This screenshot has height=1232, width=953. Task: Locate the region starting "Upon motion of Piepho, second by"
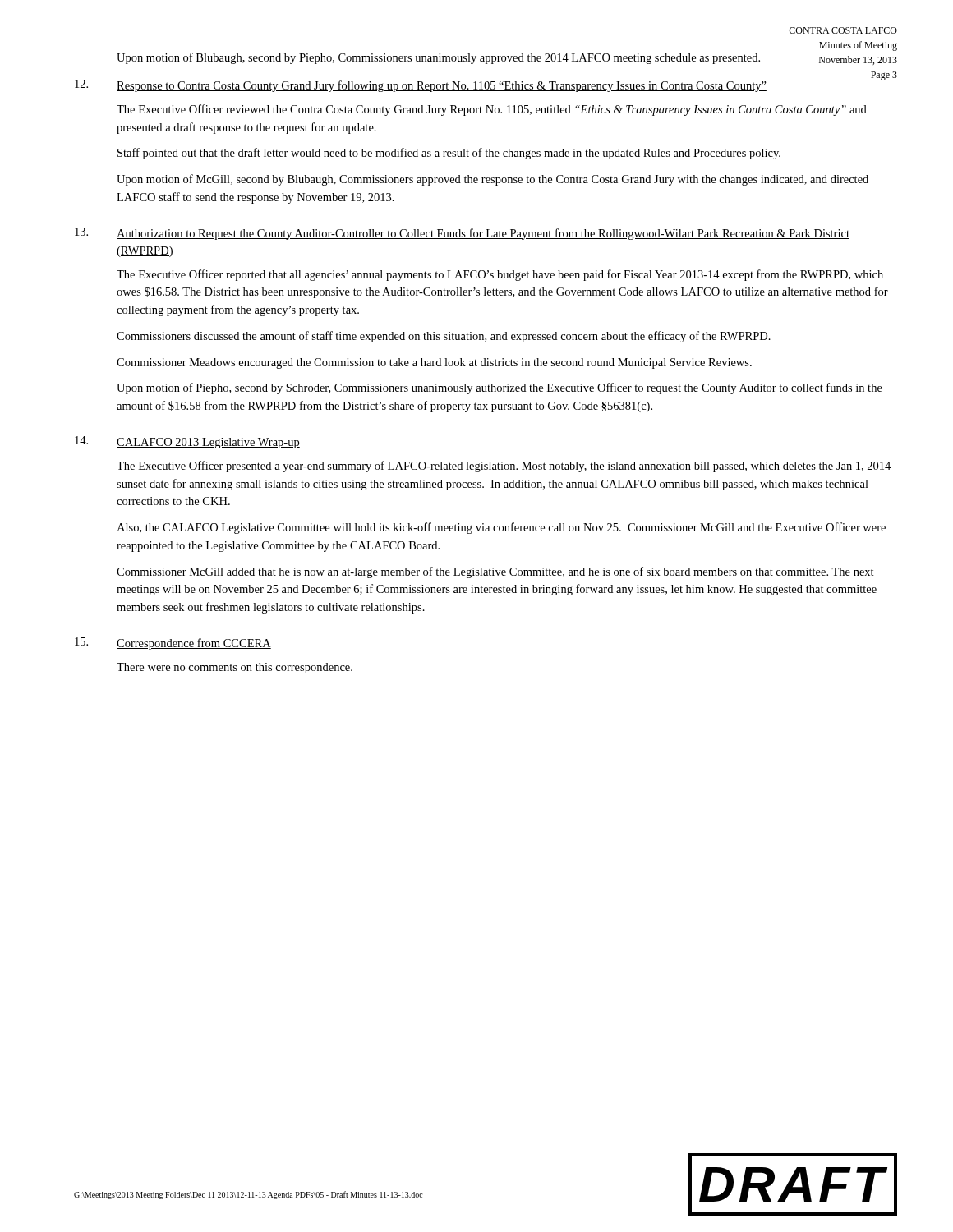pos(499,397)
